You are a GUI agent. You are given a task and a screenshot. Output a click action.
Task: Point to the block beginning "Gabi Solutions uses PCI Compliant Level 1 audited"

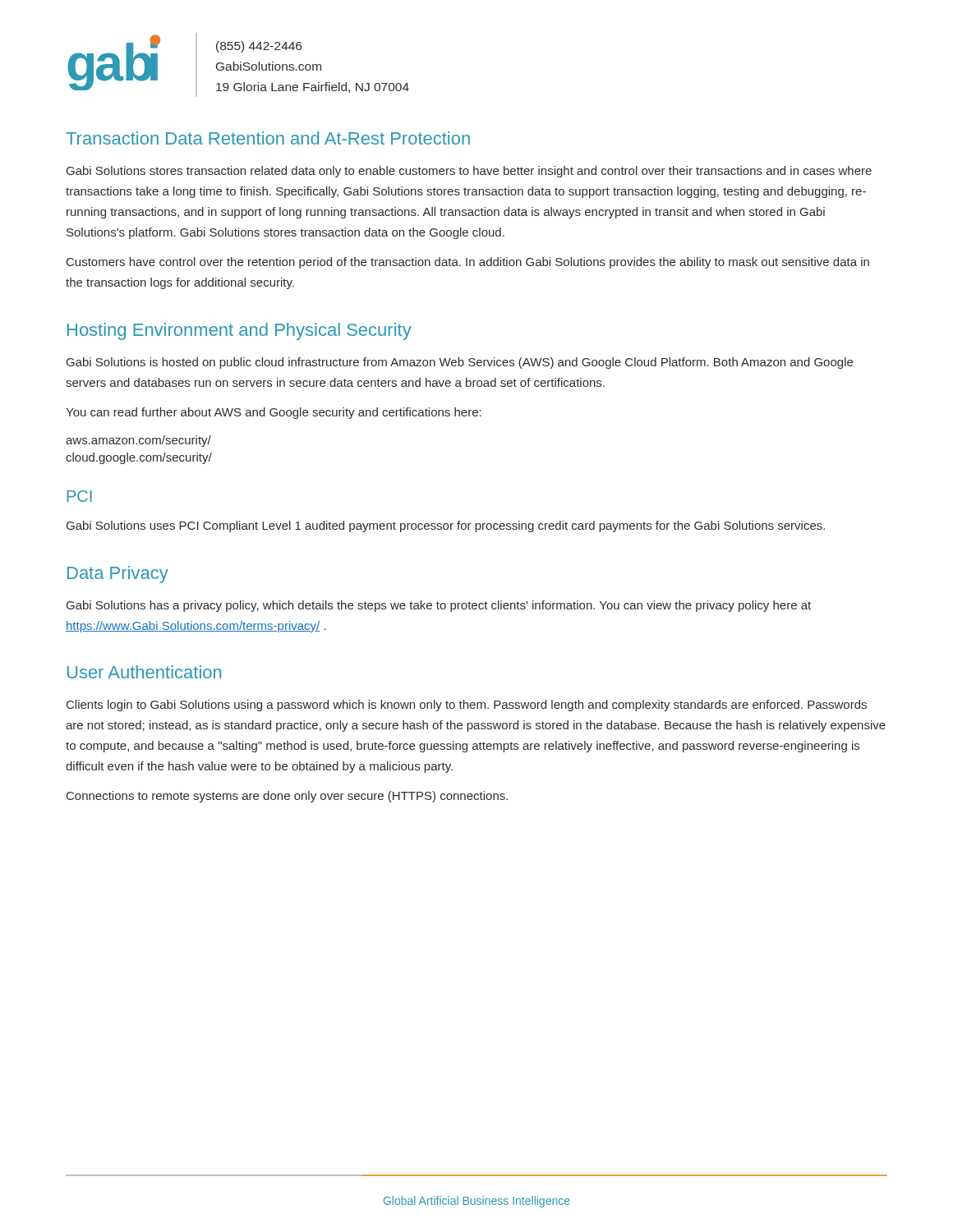446,525
